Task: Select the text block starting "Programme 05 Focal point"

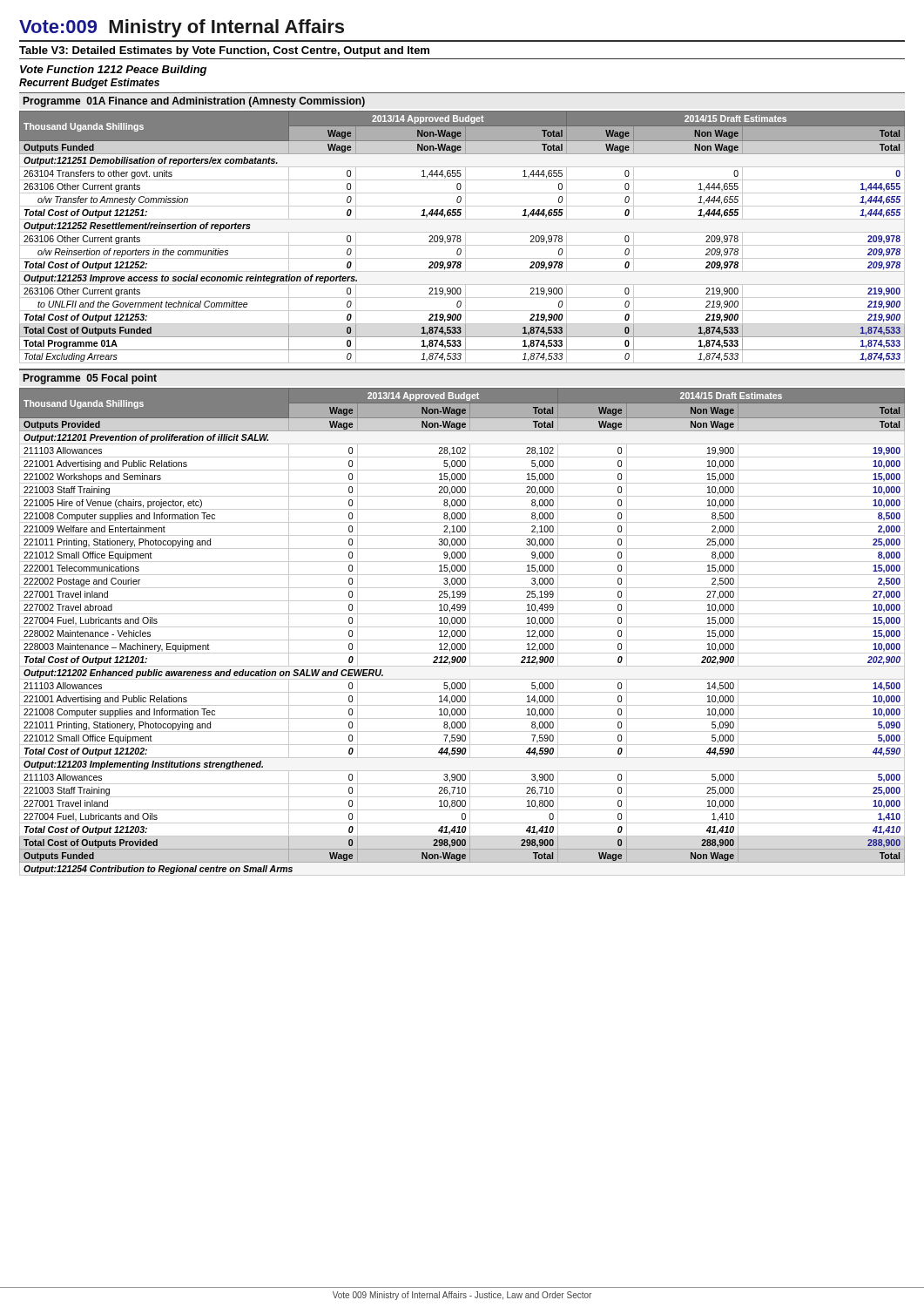Action: [x=90, y=378]
